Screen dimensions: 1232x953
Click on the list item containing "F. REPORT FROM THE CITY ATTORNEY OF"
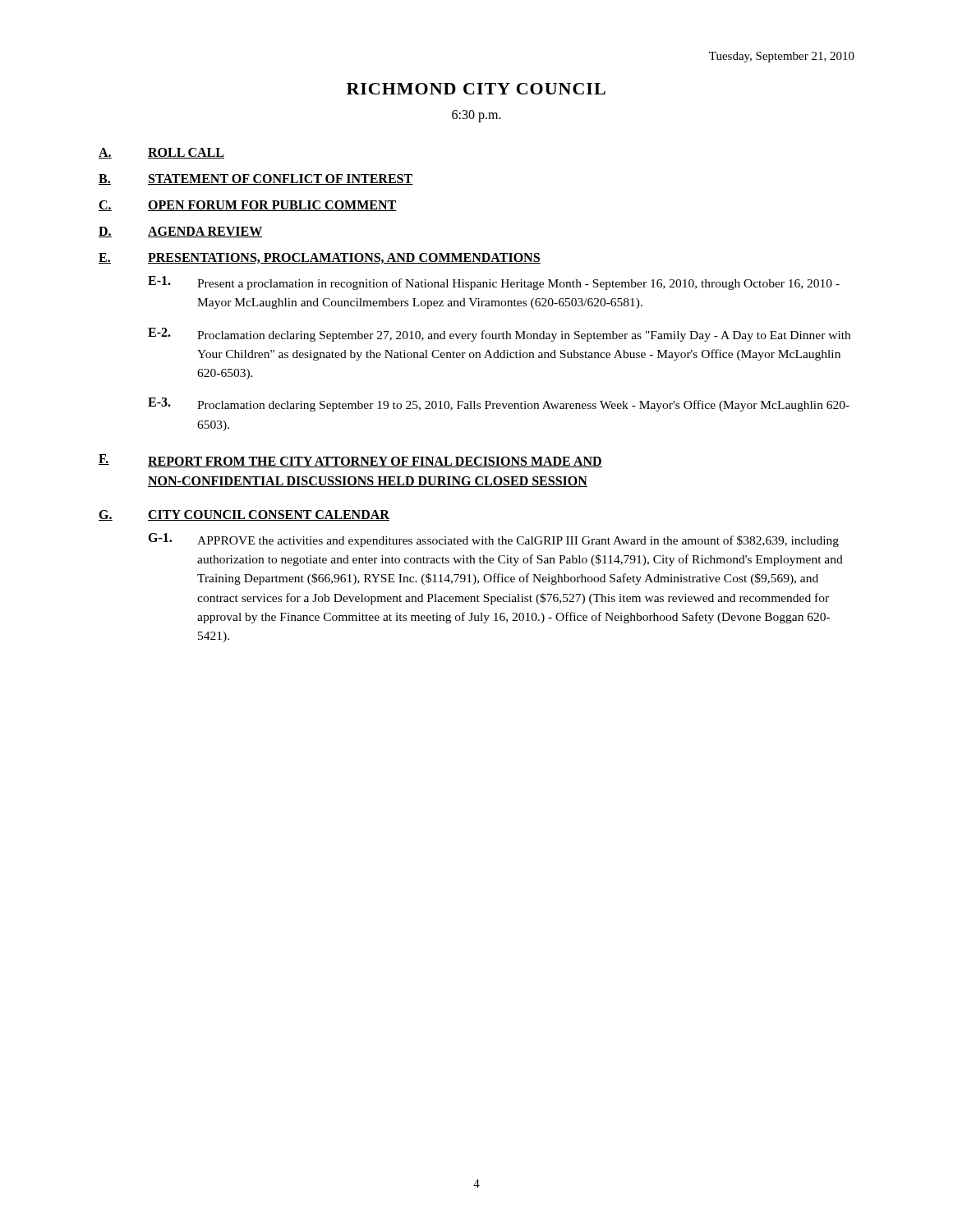click(350, 471)
